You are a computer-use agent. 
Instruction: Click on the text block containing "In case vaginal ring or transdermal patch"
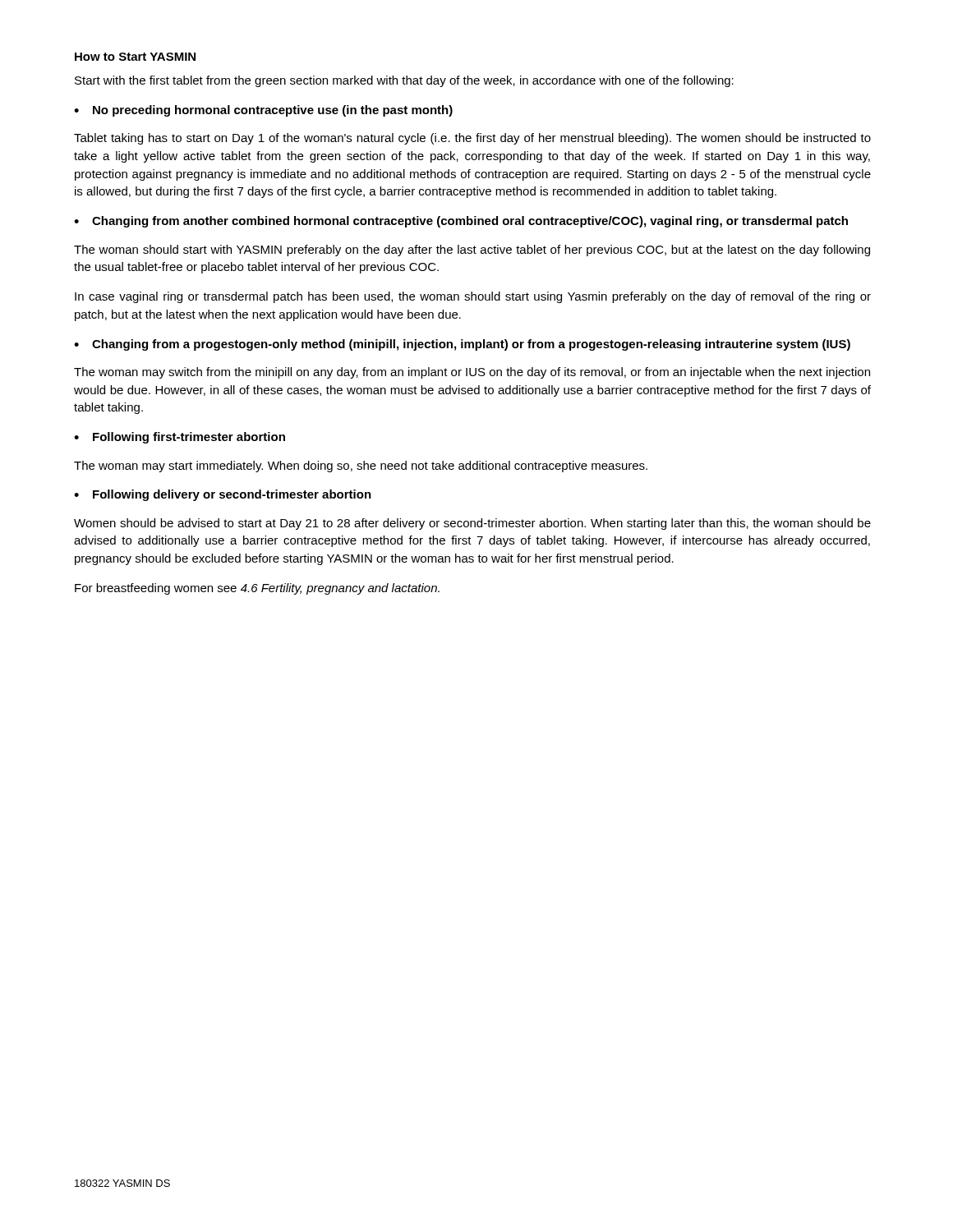[472, 305]
